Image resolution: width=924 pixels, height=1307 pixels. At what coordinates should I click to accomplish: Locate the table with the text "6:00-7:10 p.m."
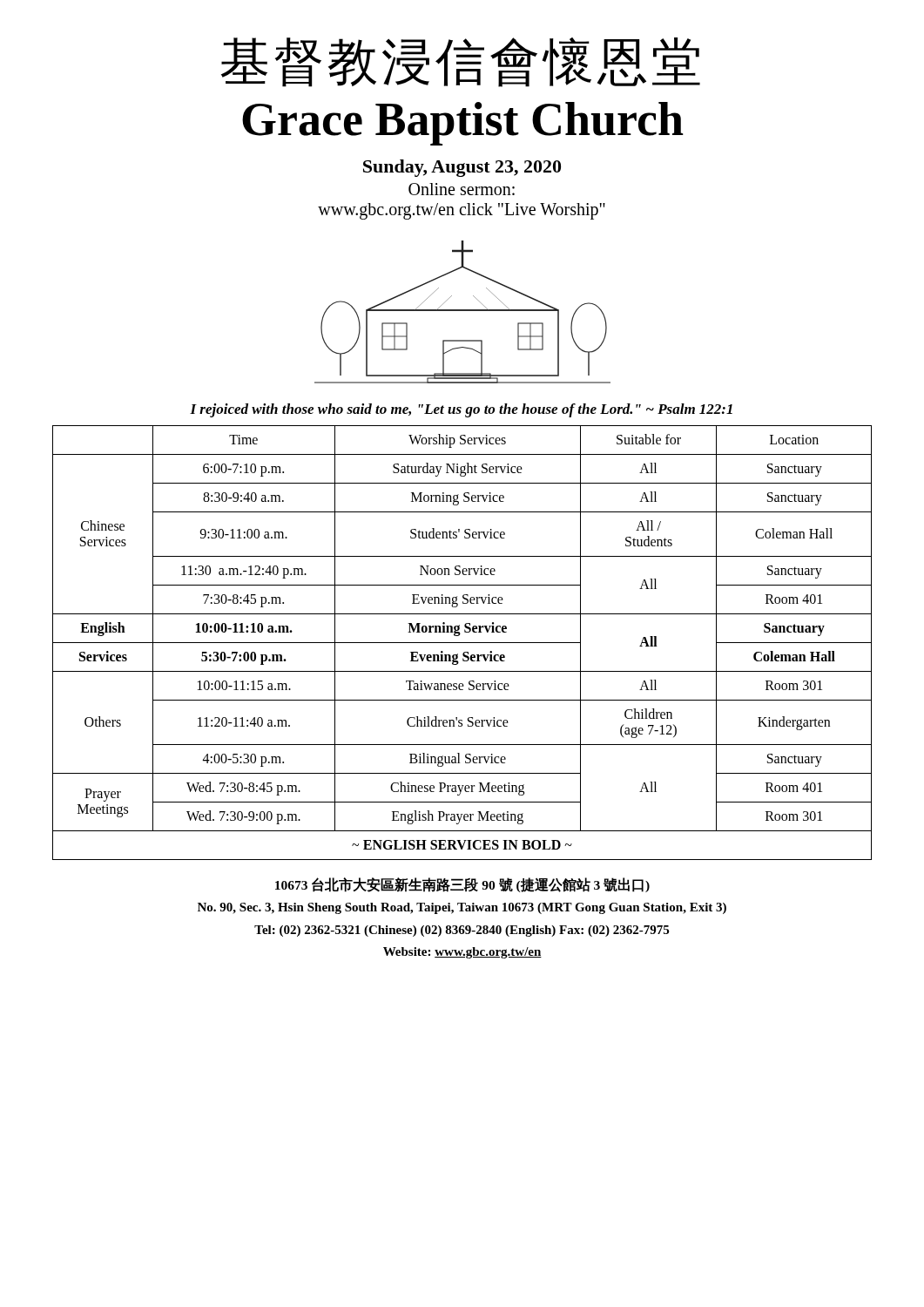click(x=462, y=642)
